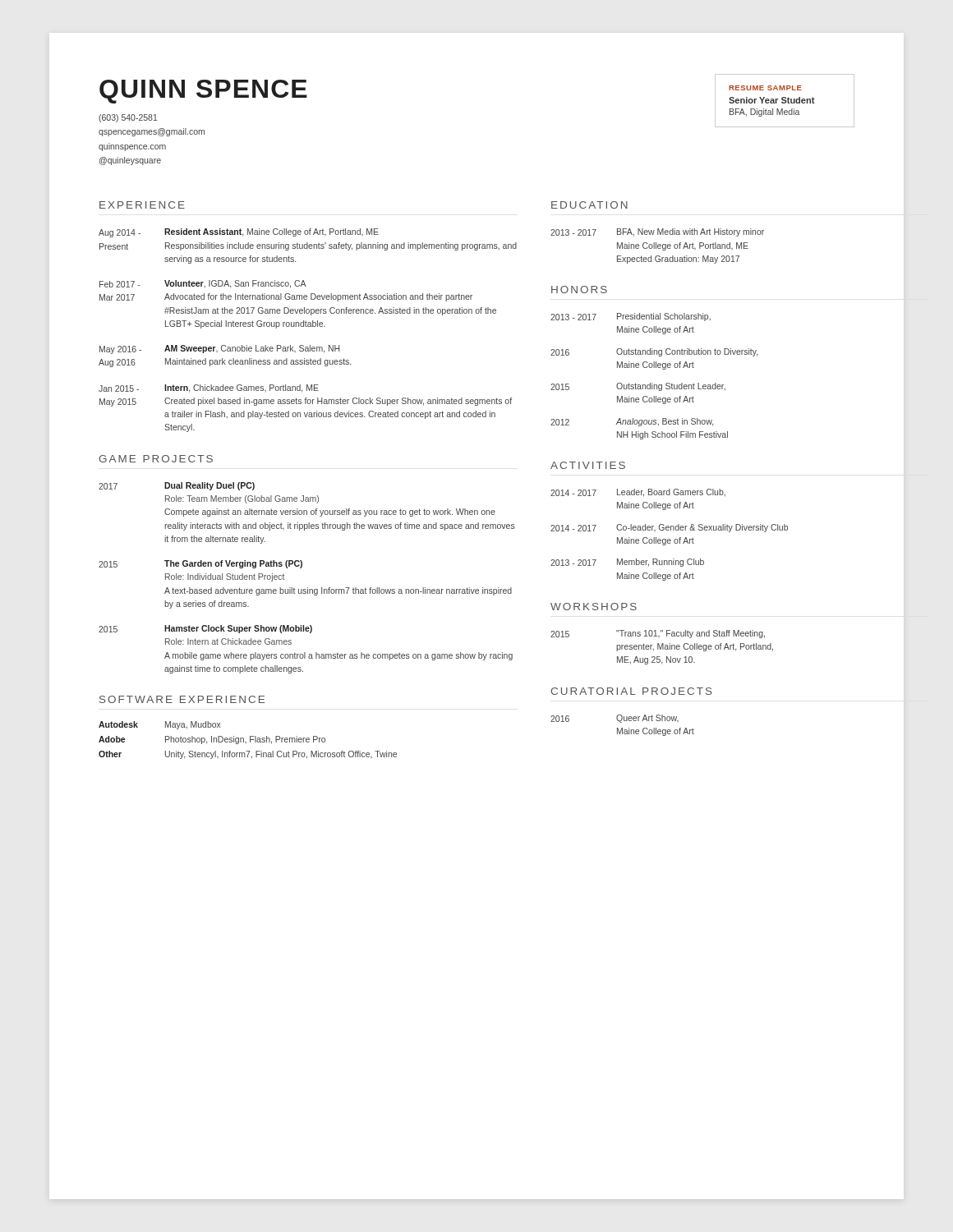This screenshot has height=1232, width=953.
Task: Find "GAME PROJECTS" on this page
Action: pyautogui.click(x=156, y=459)
